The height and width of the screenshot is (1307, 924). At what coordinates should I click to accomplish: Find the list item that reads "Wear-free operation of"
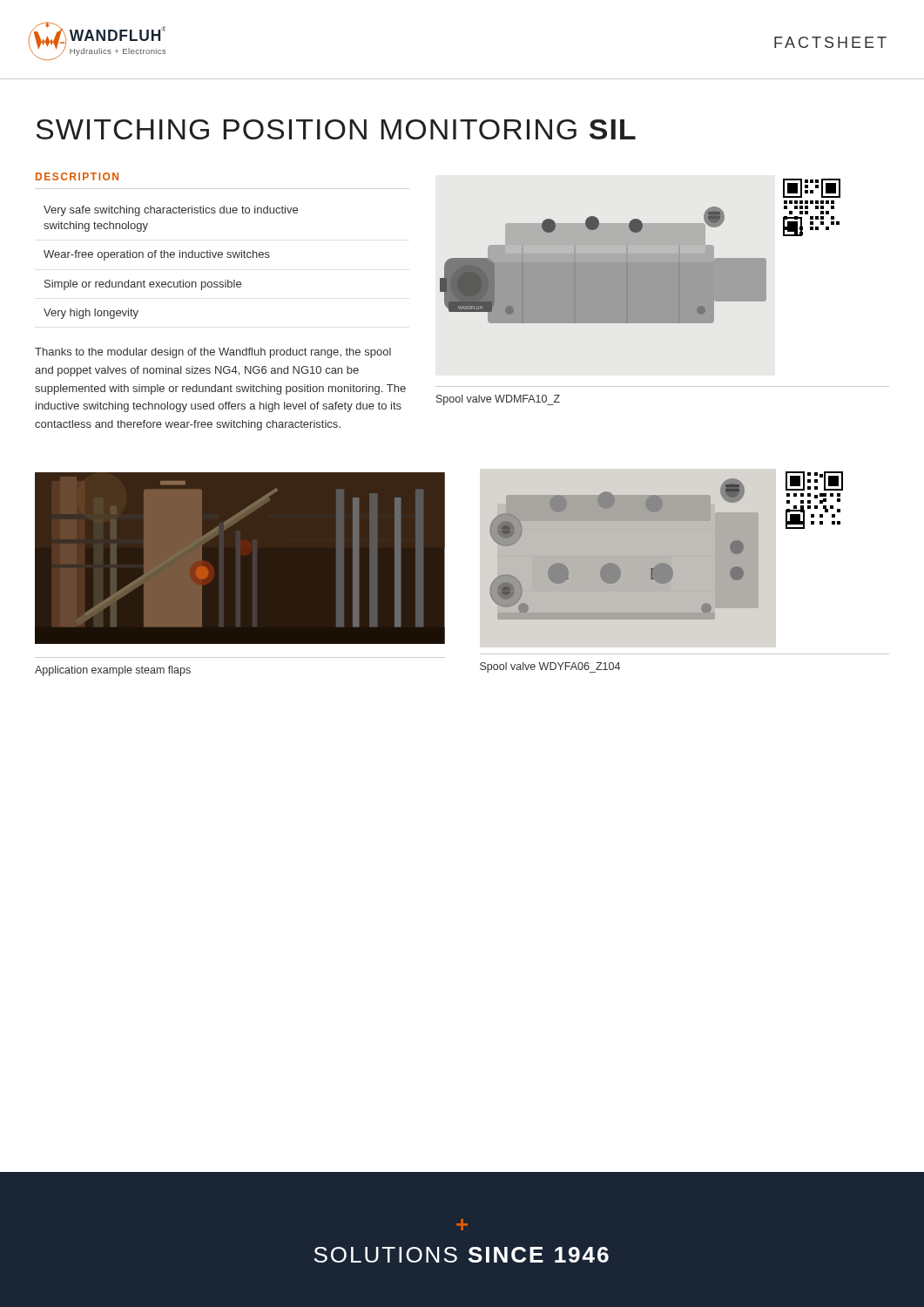tap(157, 254)
